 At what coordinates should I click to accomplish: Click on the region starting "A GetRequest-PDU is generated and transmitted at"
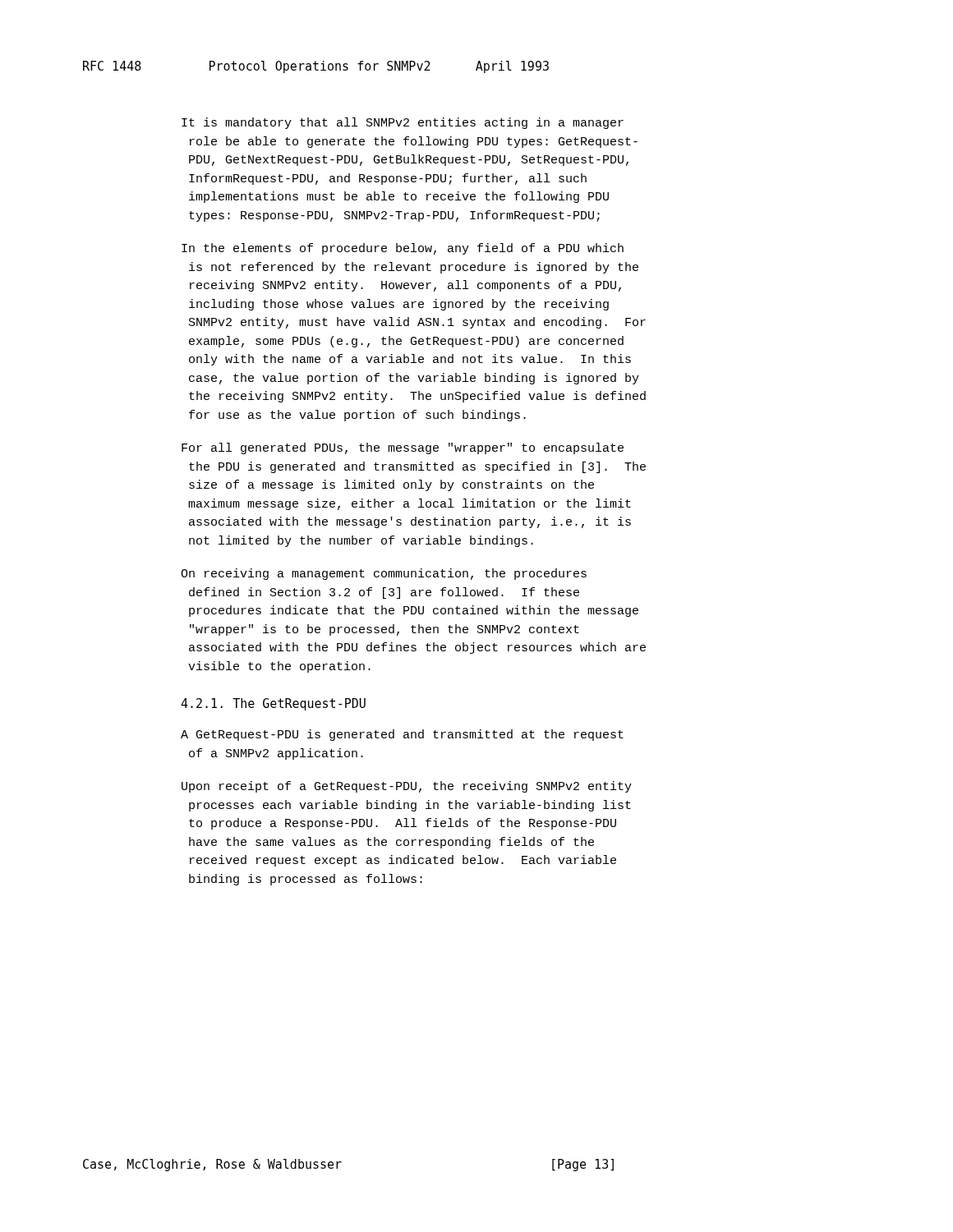click(x=526, y=745)
